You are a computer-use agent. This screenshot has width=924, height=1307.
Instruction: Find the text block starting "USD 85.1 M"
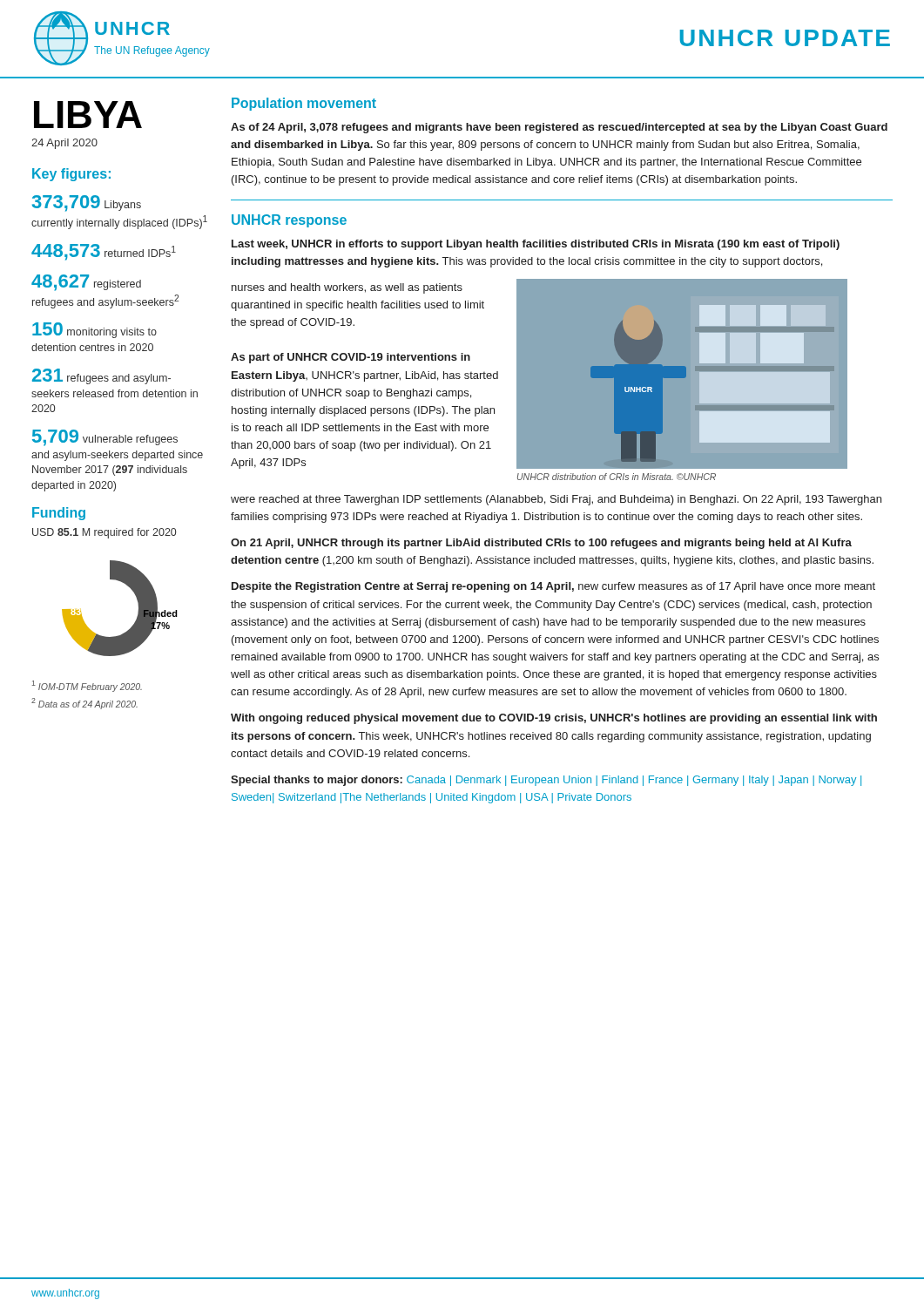coord(104,533)
